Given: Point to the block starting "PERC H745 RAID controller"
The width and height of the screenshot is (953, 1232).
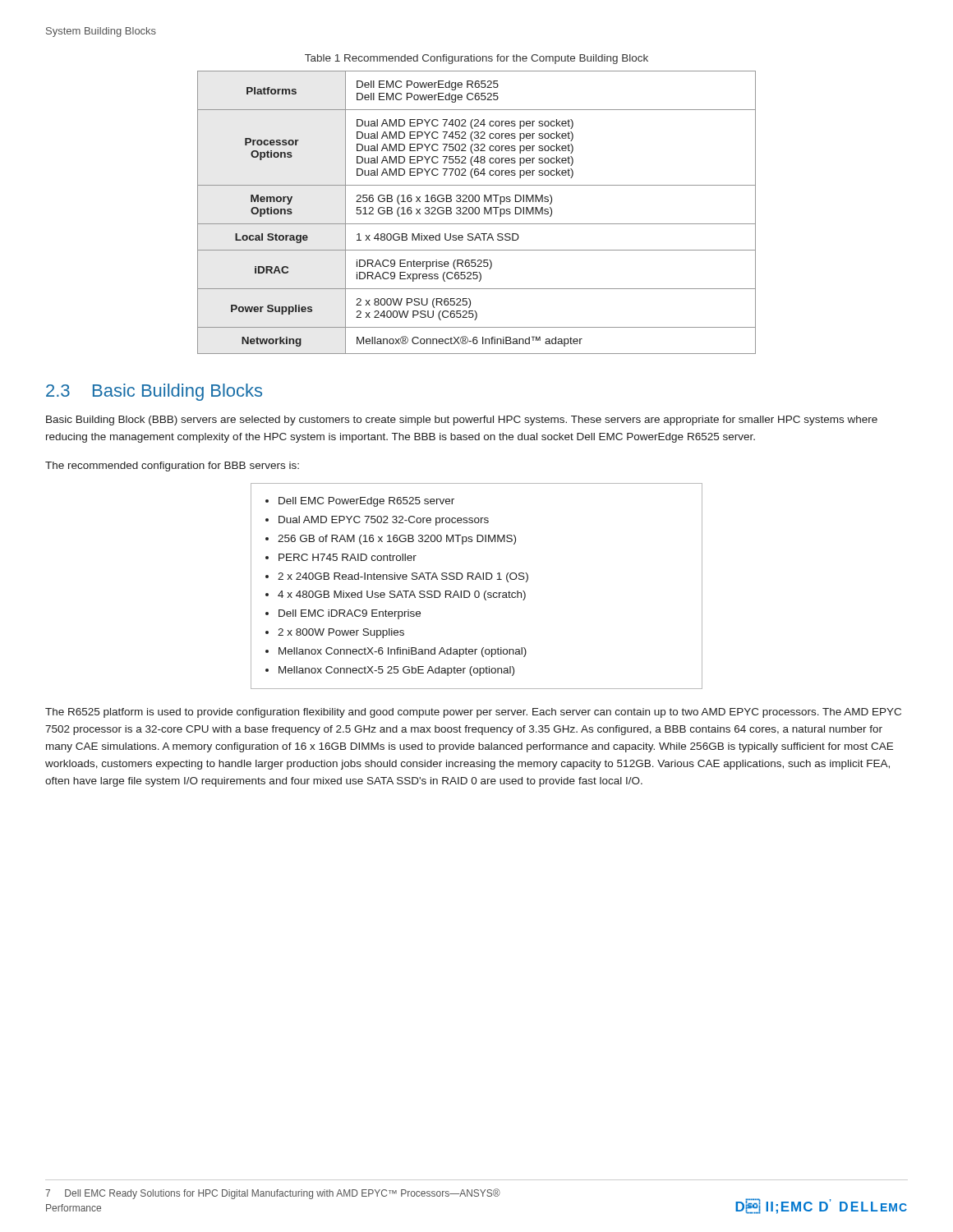Looking at the screenshot, I should coord(347,557).
